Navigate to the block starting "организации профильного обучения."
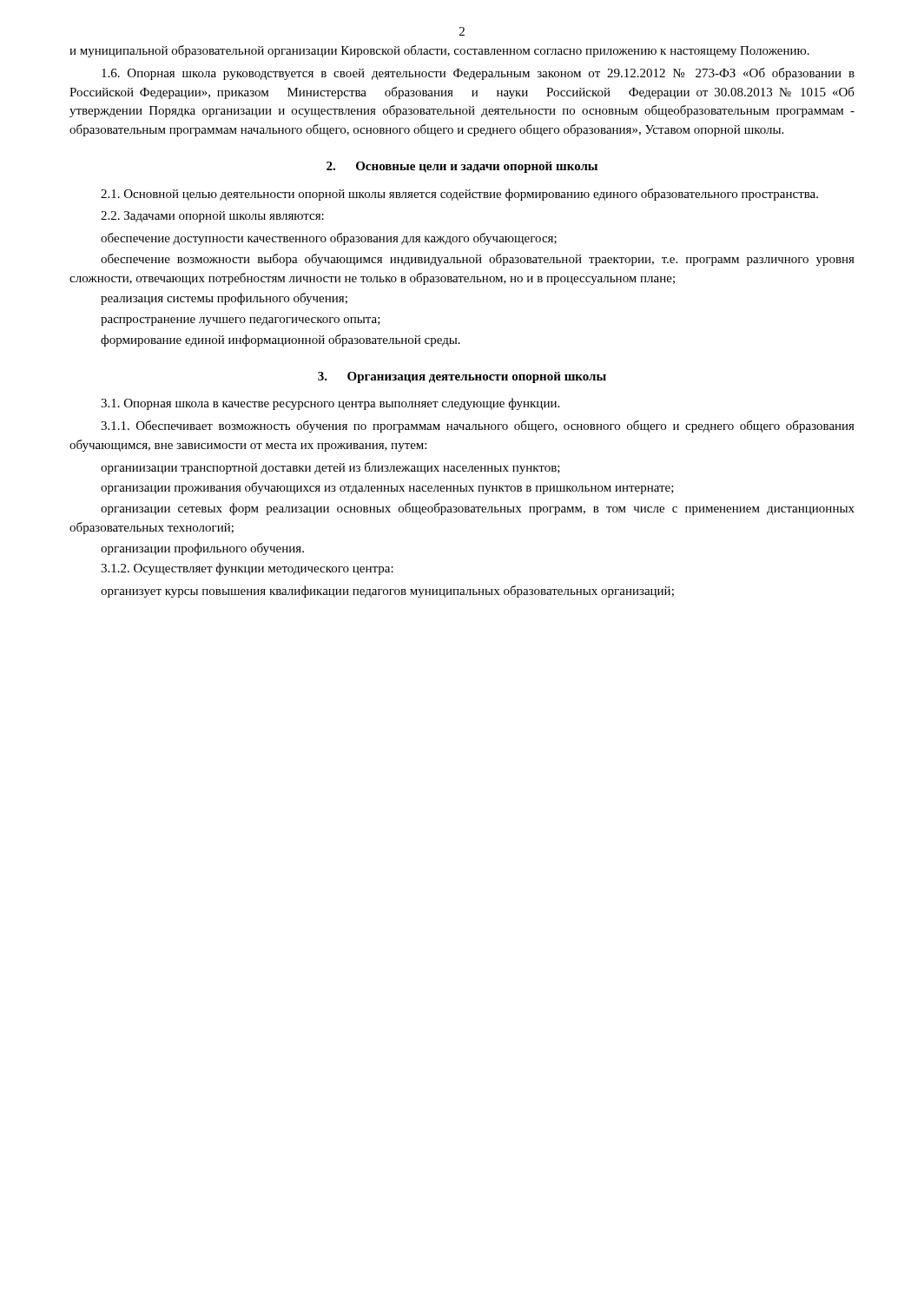Screen dimensions: 1303x924 click(x=202, y=549)
